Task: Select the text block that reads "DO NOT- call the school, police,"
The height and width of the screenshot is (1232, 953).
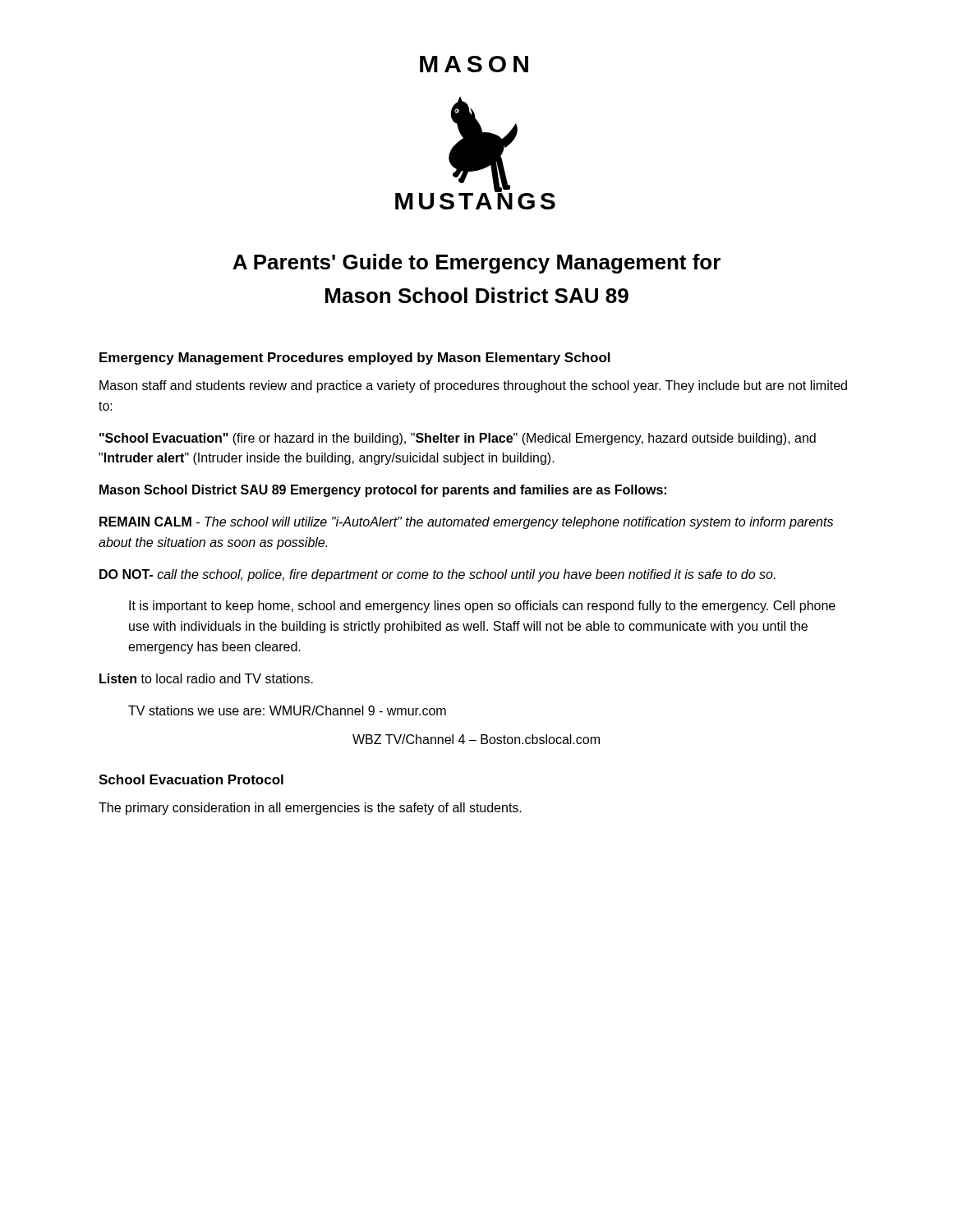Action: 438,574
